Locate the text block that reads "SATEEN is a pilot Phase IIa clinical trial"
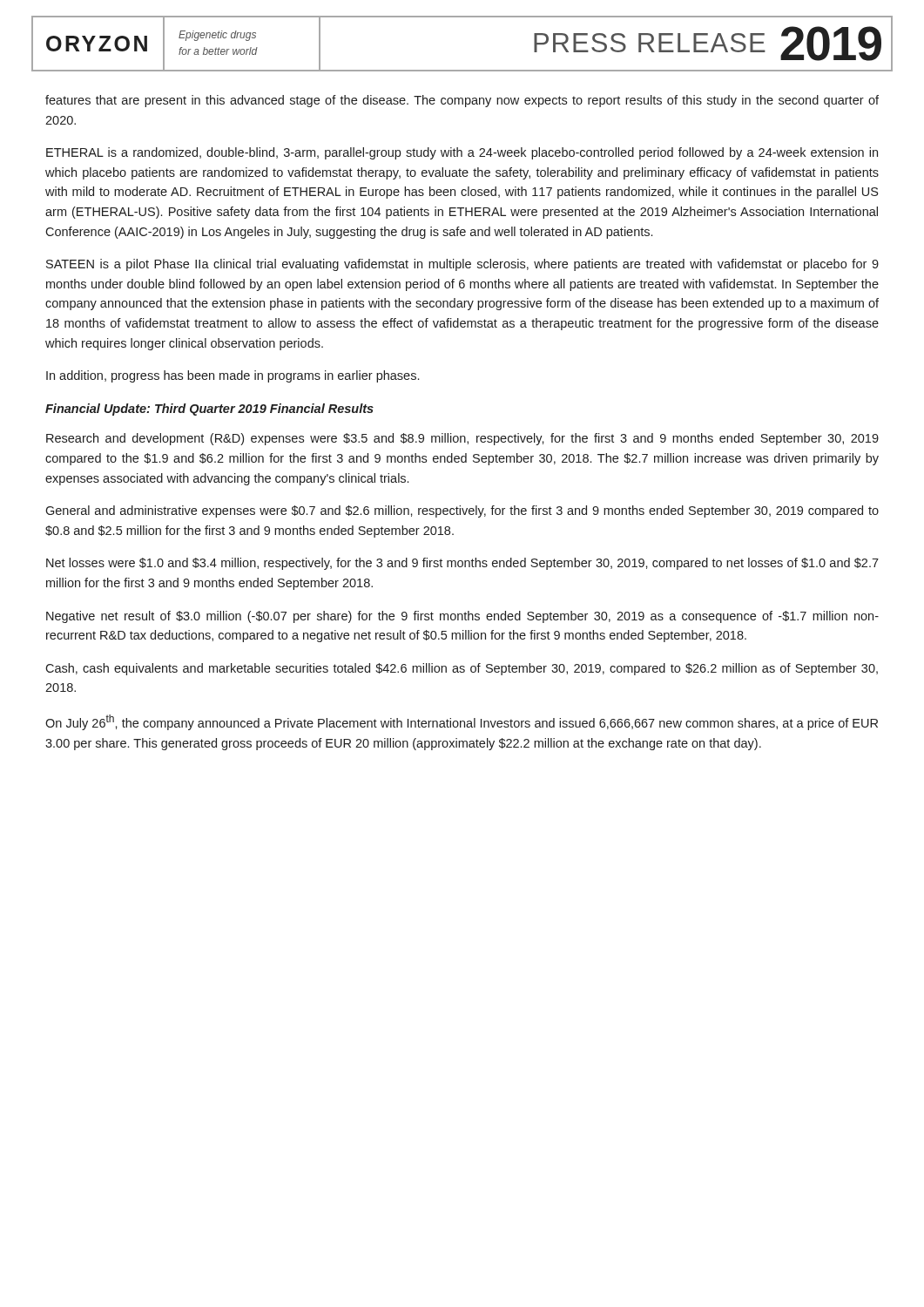Image resolution: width=924 pixels, height=1307 pixels. [x=462, y=304]
